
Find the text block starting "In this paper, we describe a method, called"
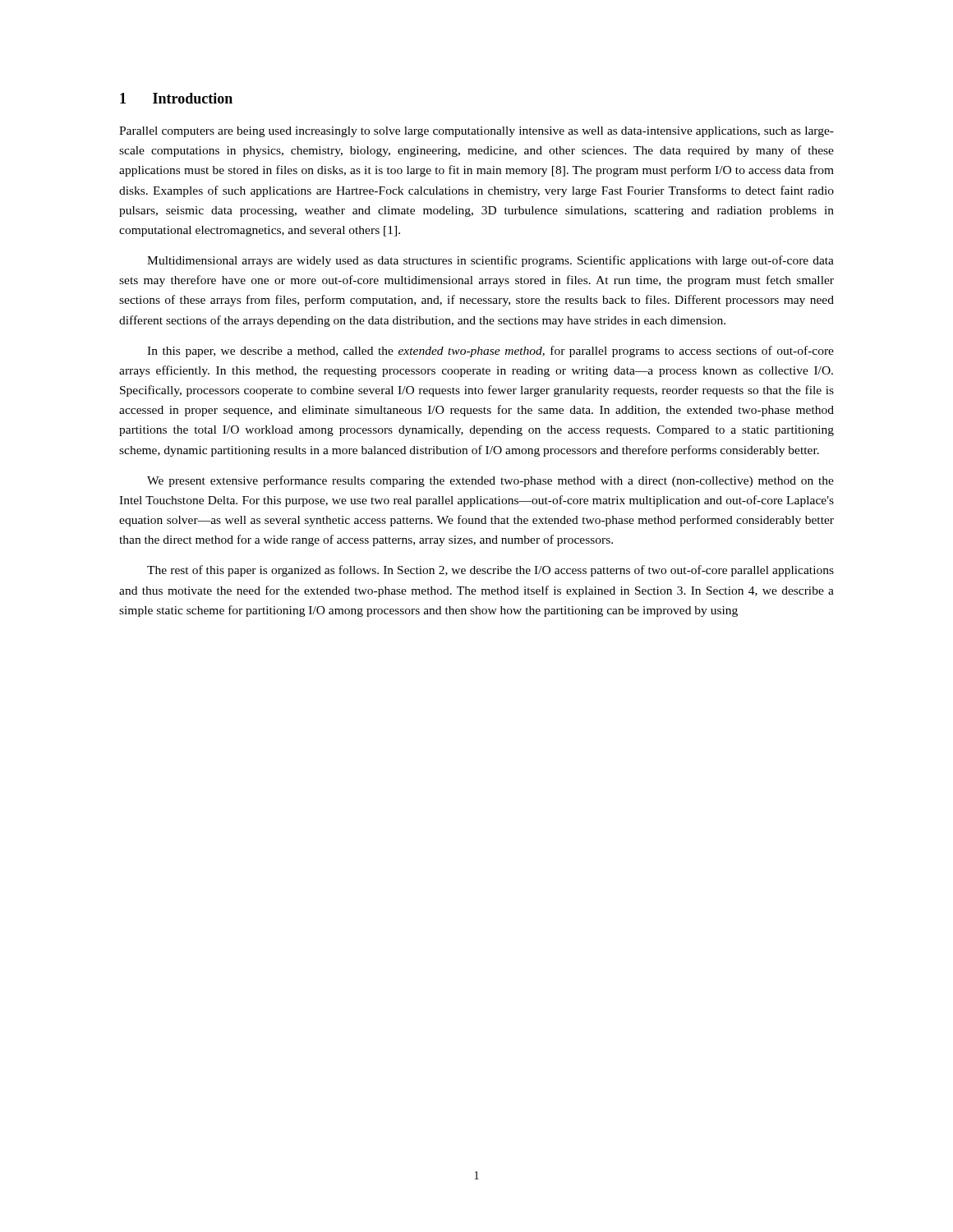point(476,400)
